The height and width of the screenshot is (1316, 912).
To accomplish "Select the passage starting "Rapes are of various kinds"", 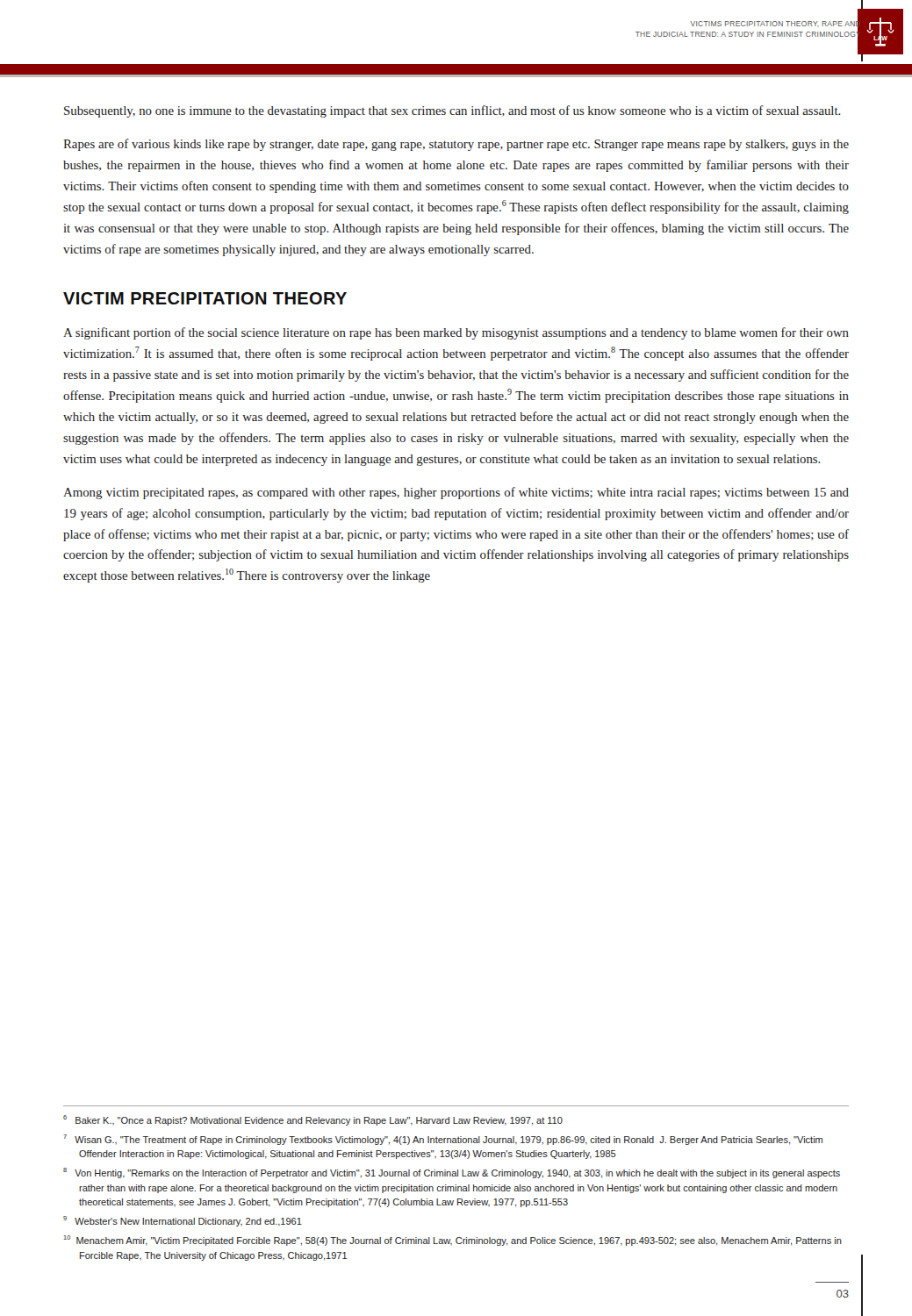I will click(x=456, y=196).
